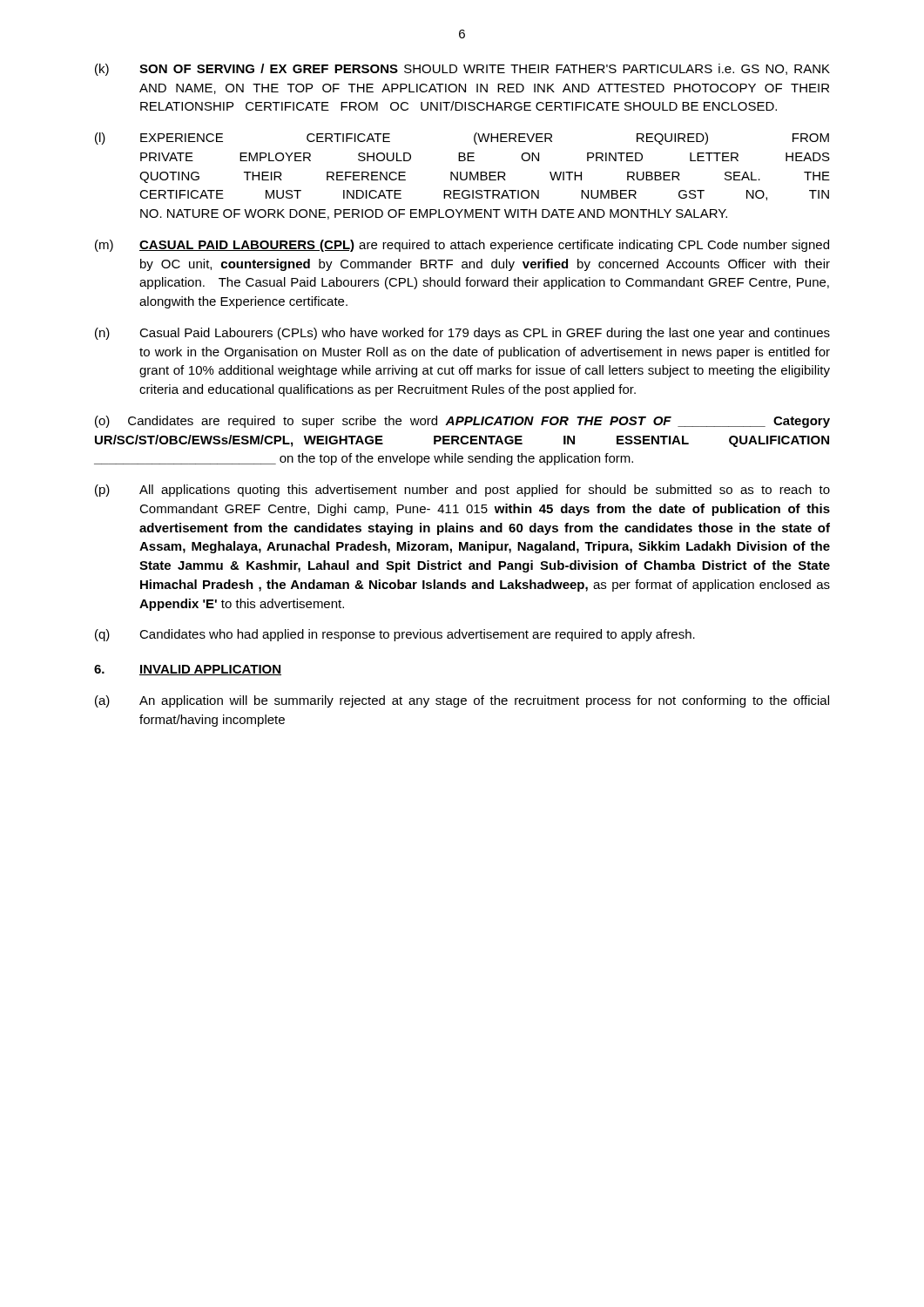Where is the passage that starts "(m) CASUAL PAID LABOURERS"?
Viewport: 924px width, 1307px height.
point(462,273)
